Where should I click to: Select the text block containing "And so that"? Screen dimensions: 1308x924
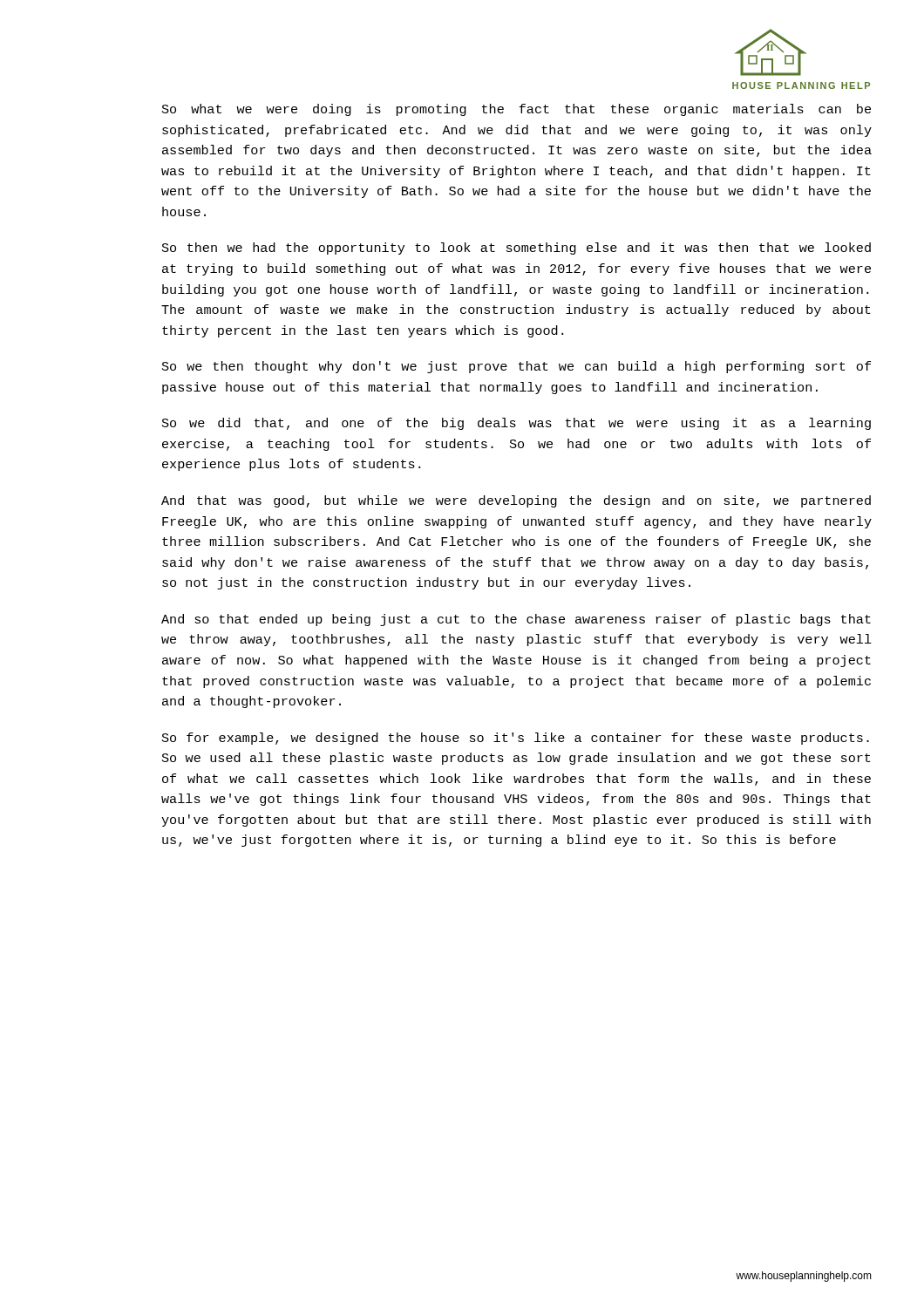click(516, 661)
